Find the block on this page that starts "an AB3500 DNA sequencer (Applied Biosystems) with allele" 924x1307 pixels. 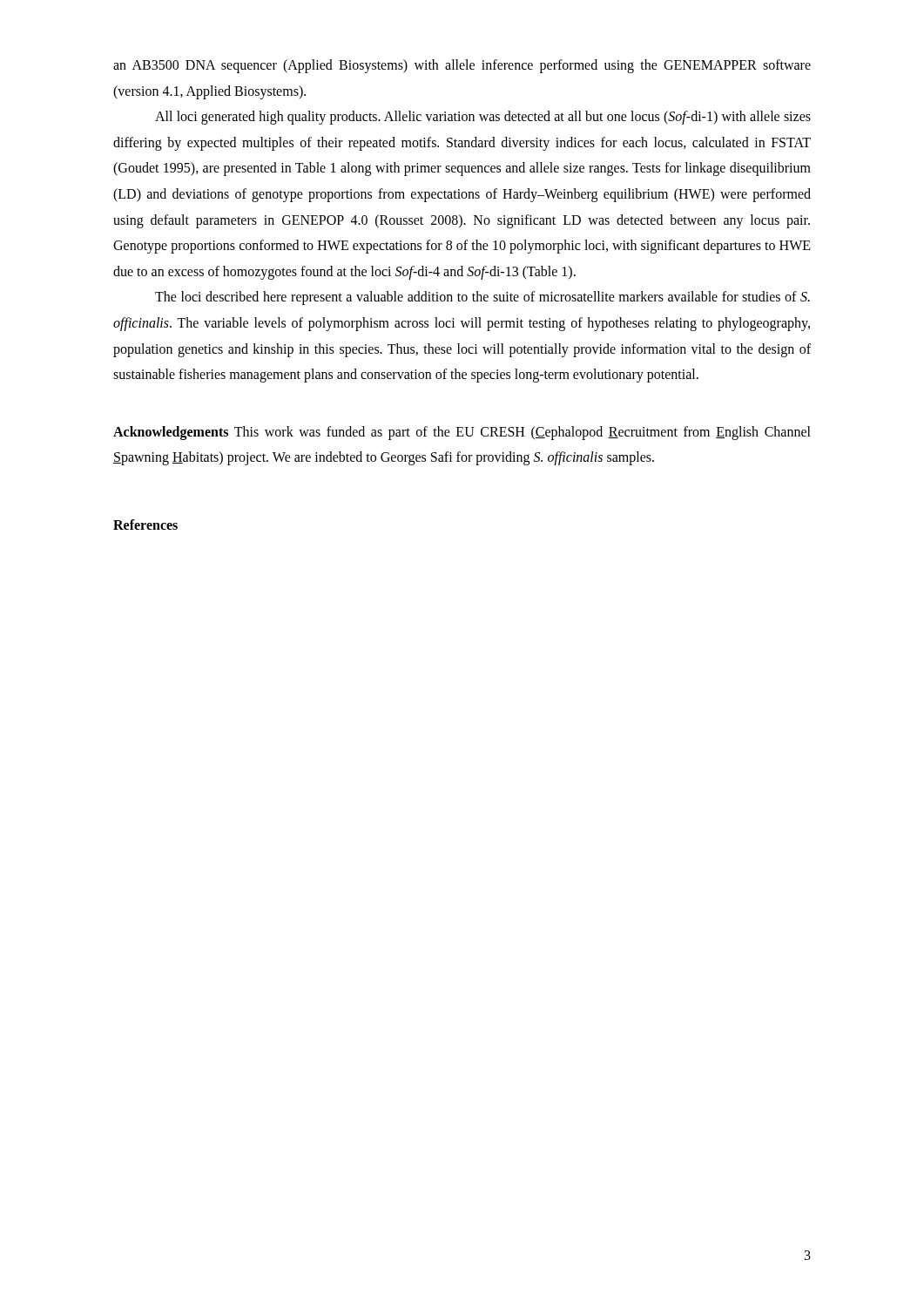pyautogui.click(x=462, y=78)
